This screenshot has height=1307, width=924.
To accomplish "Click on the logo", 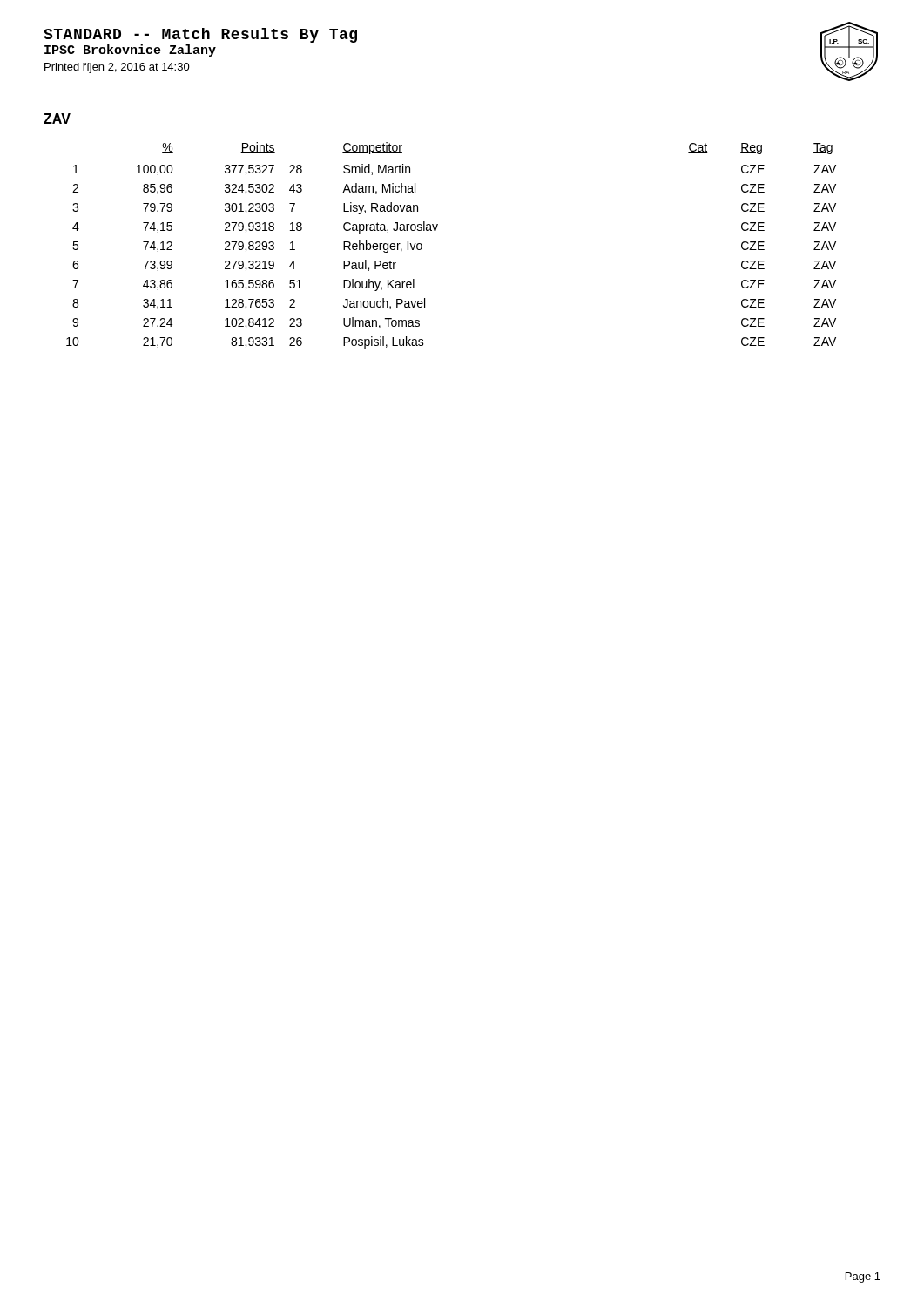I will pyautogui.click(x=849, y=51).
